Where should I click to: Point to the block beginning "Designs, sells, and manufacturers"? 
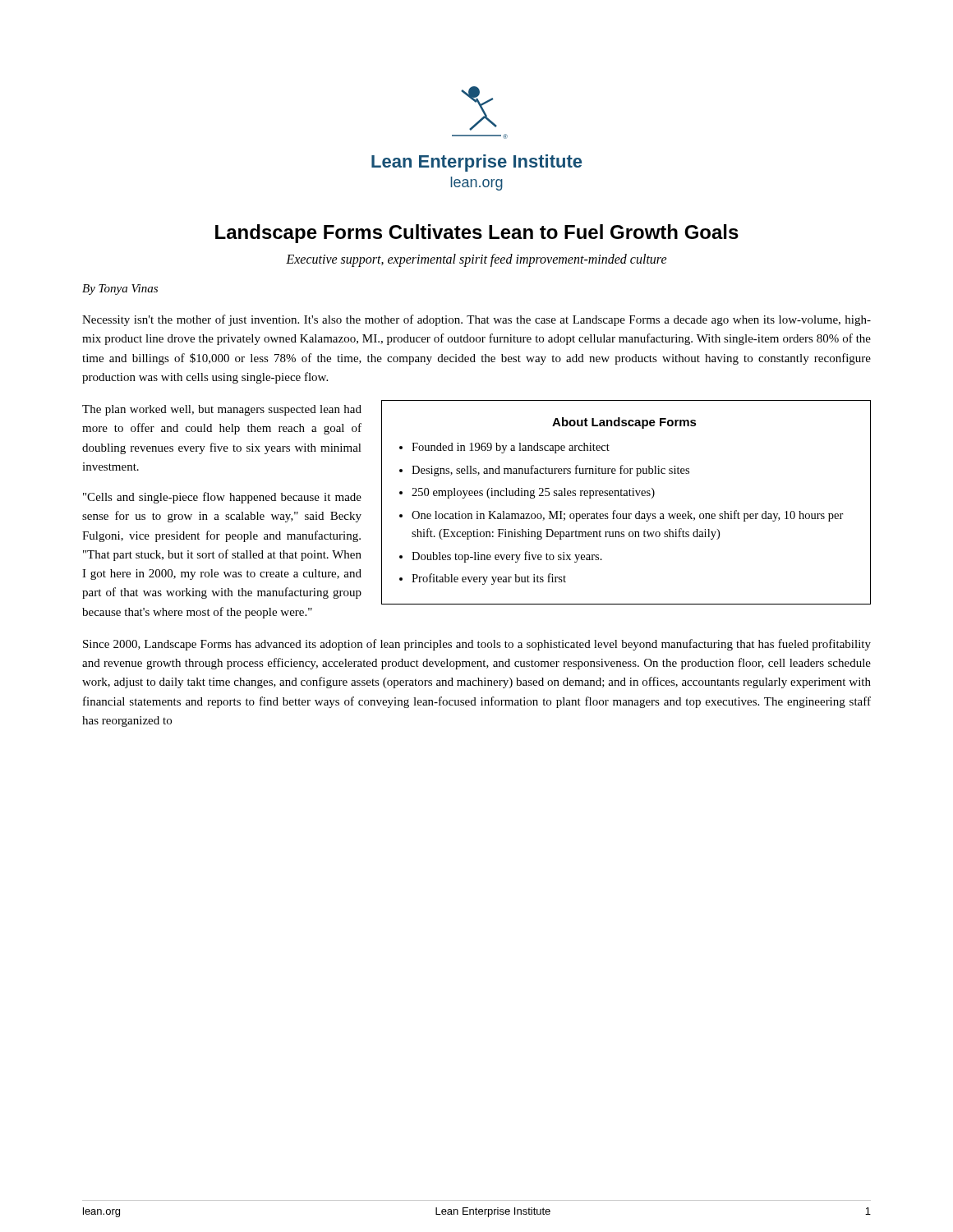pos(551,470)
